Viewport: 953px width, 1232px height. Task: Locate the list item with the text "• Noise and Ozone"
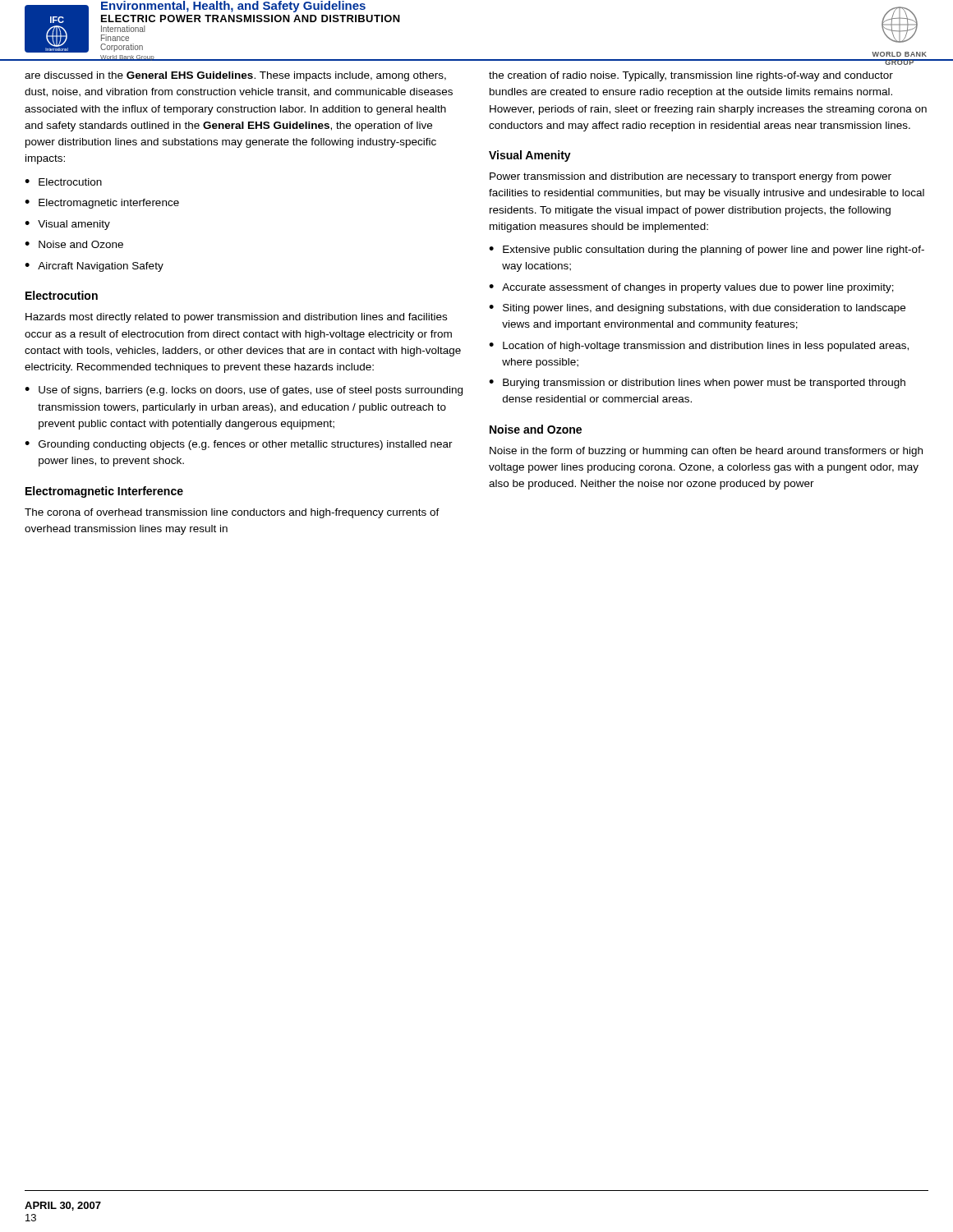(74, 244)
